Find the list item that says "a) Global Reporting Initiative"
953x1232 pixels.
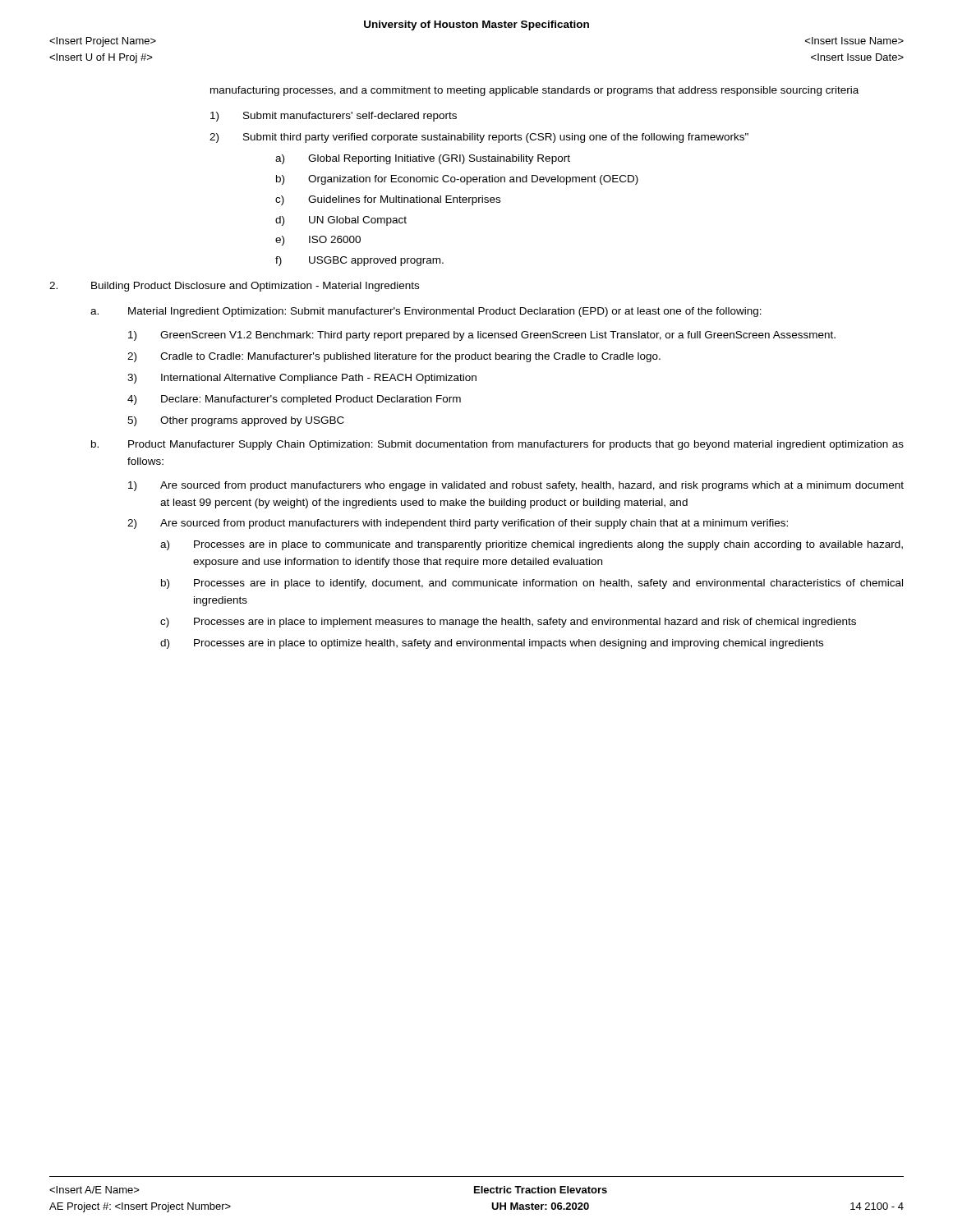coord(423,159)
